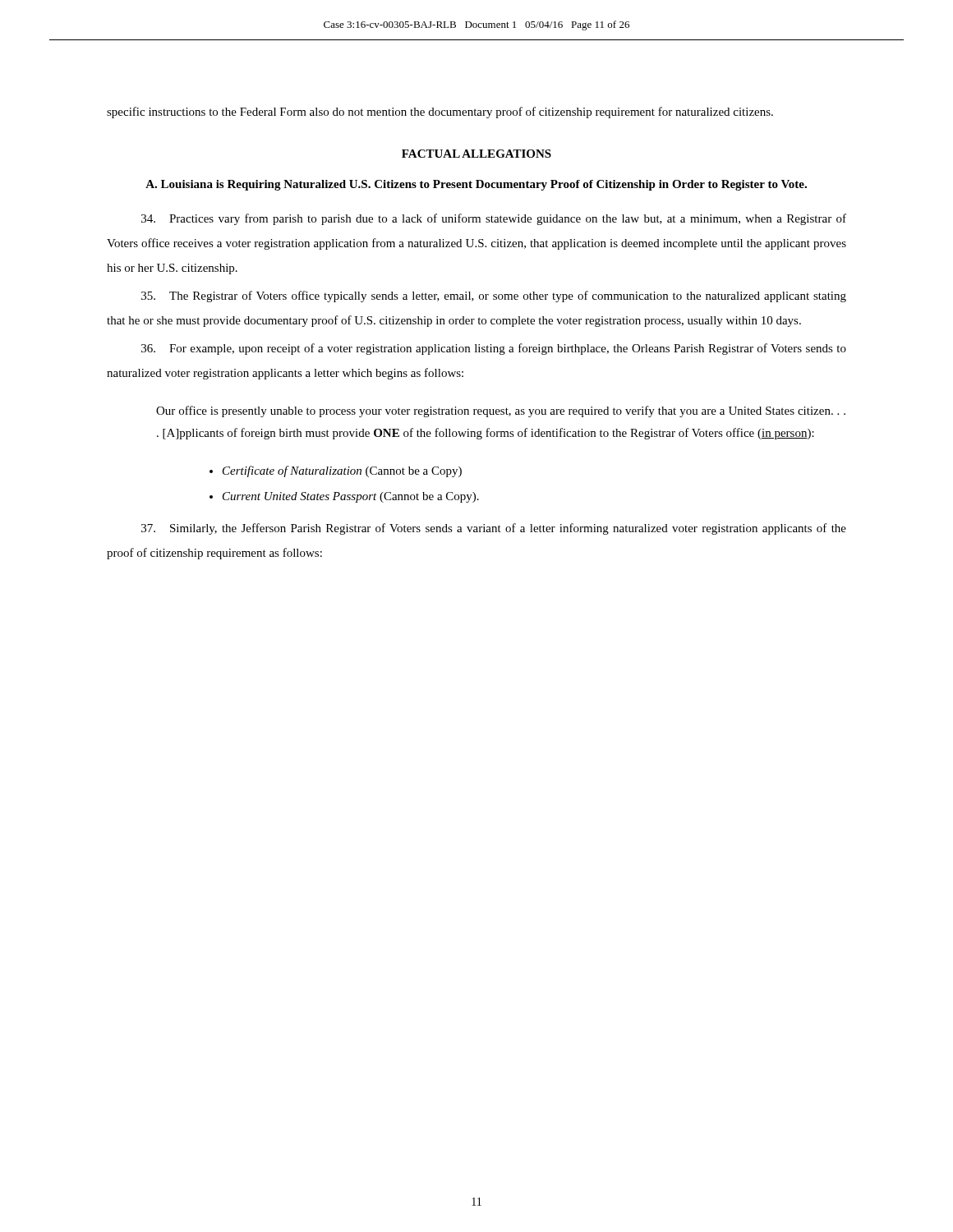
Task: Find the text starting "Our office is presently unable to process your"
Action: click(x=501, y=422)
